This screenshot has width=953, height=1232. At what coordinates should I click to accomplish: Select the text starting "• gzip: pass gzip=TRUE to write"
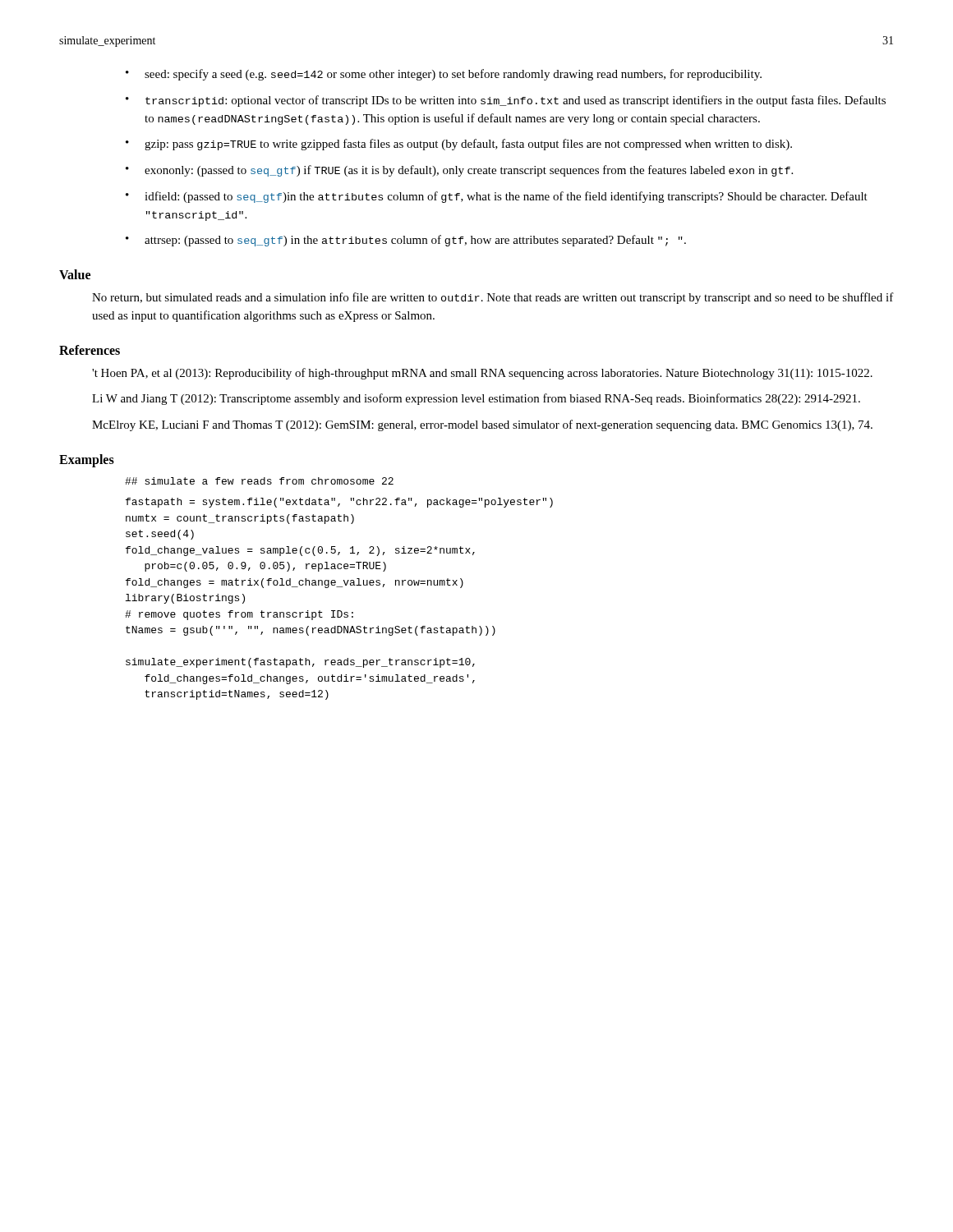point(509,145)
